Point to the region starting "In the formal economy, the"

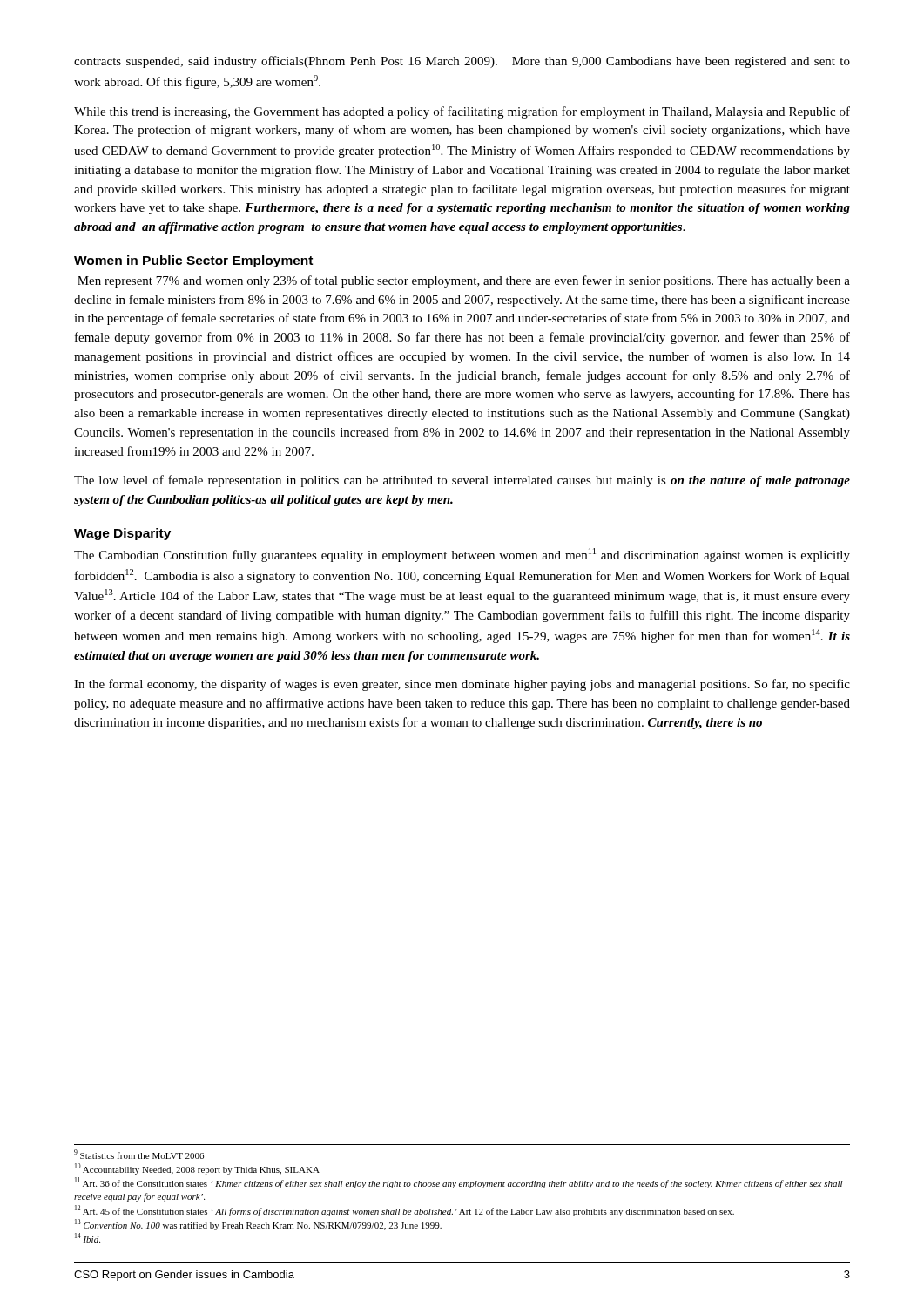coord(462,703)
